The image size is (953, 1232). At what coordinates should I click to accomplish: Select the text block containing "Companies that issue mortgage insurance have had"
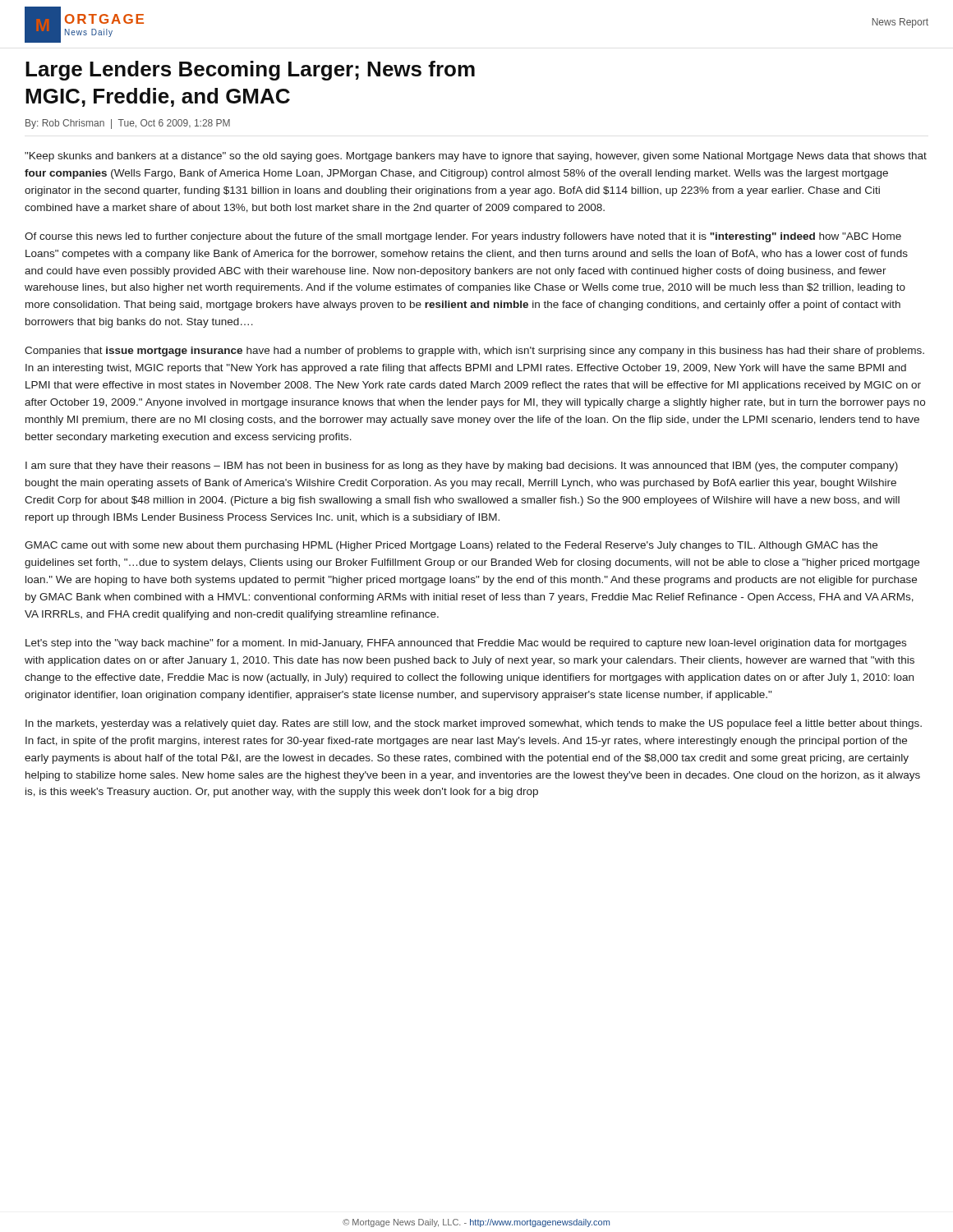475,393
